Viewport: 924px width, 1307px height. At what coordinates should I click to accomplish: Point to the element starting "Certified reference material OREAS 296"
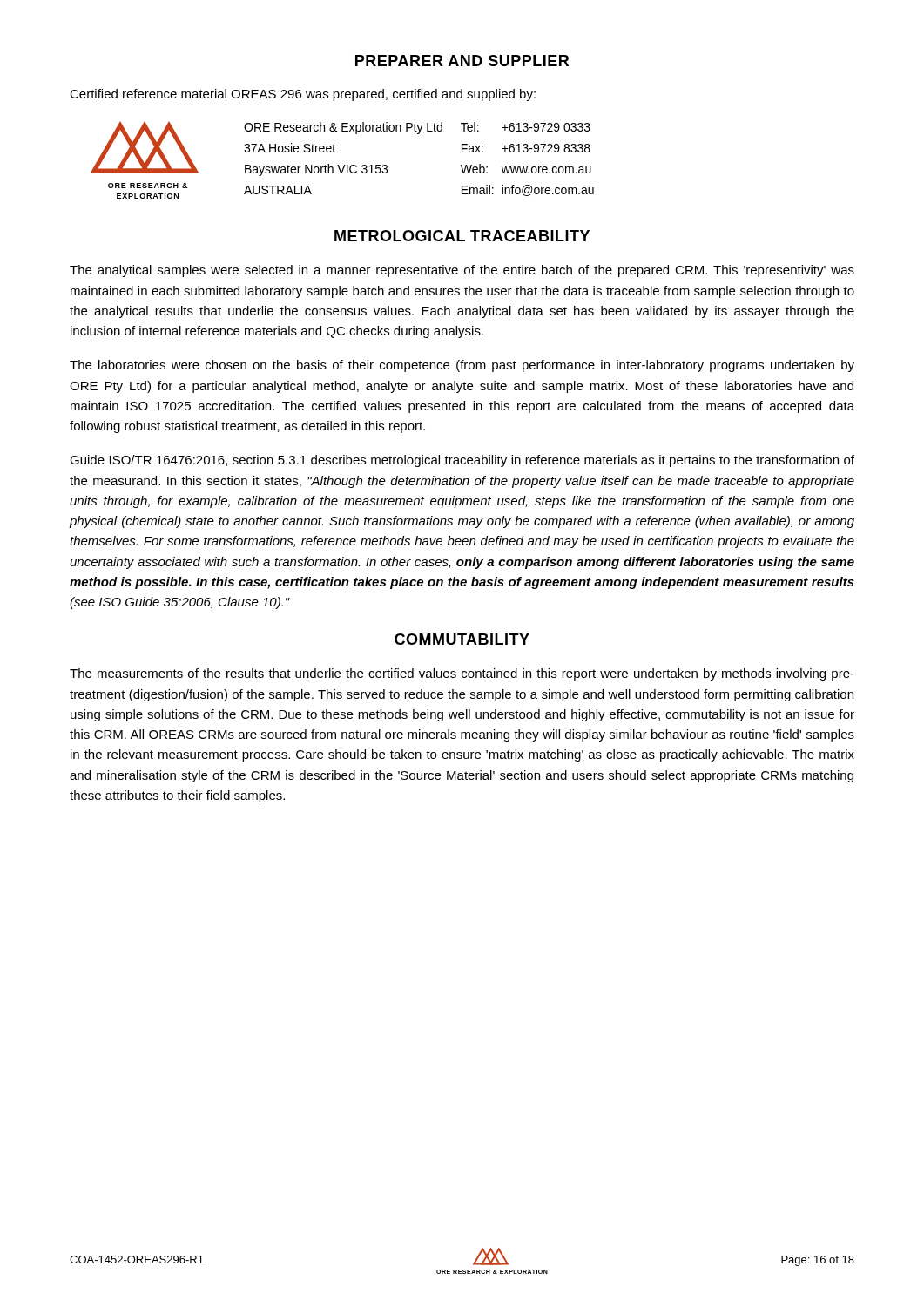point(303,94)
